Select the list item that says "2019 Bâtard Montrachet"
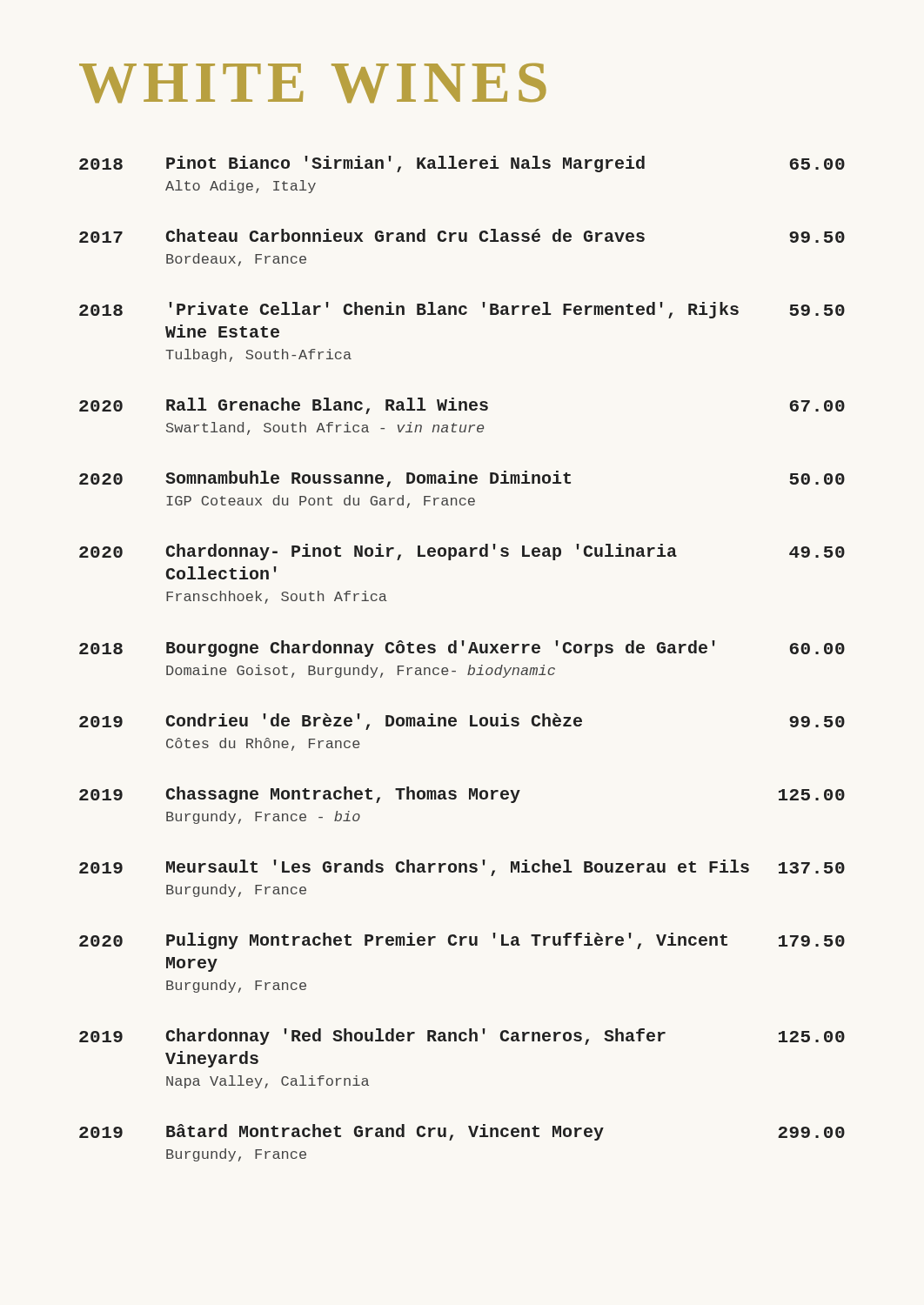This screenshot has height=1305, width=924. [462, 1143]
